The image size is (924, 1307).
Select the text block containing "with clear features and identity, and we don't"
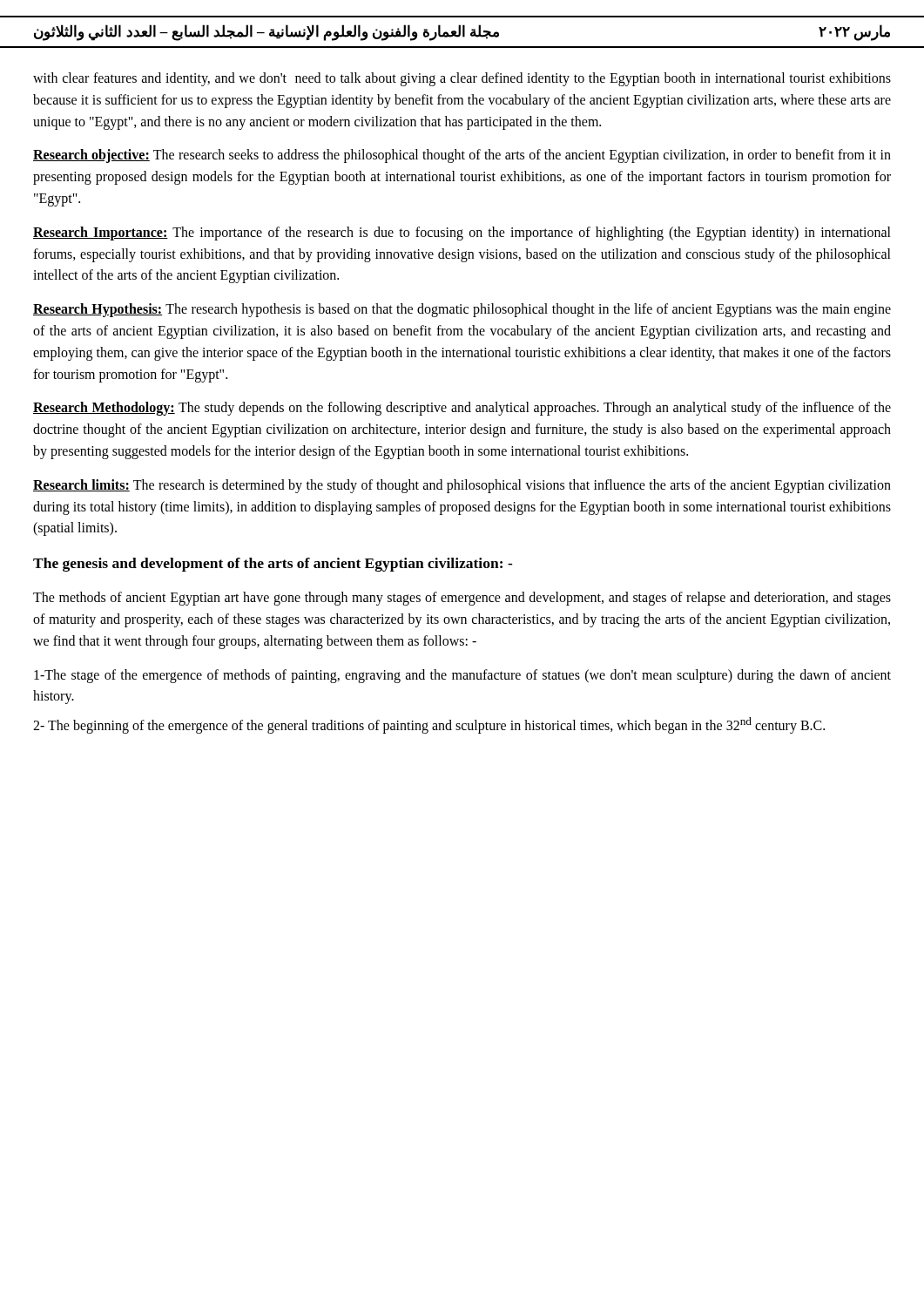pos(462,100)
